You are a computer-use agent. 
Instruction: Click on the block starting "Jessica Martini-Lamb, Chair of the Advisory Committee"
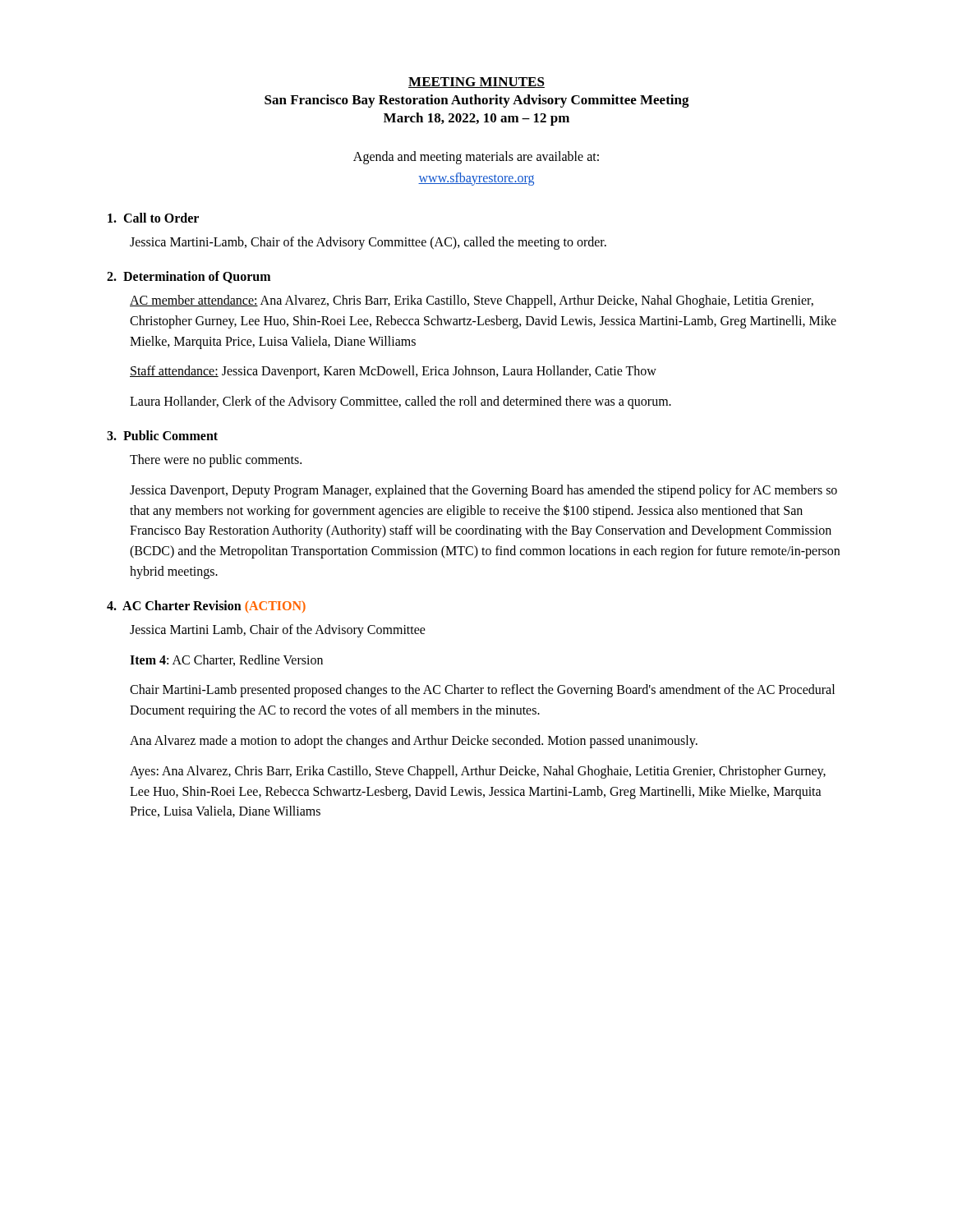point(488,243)
